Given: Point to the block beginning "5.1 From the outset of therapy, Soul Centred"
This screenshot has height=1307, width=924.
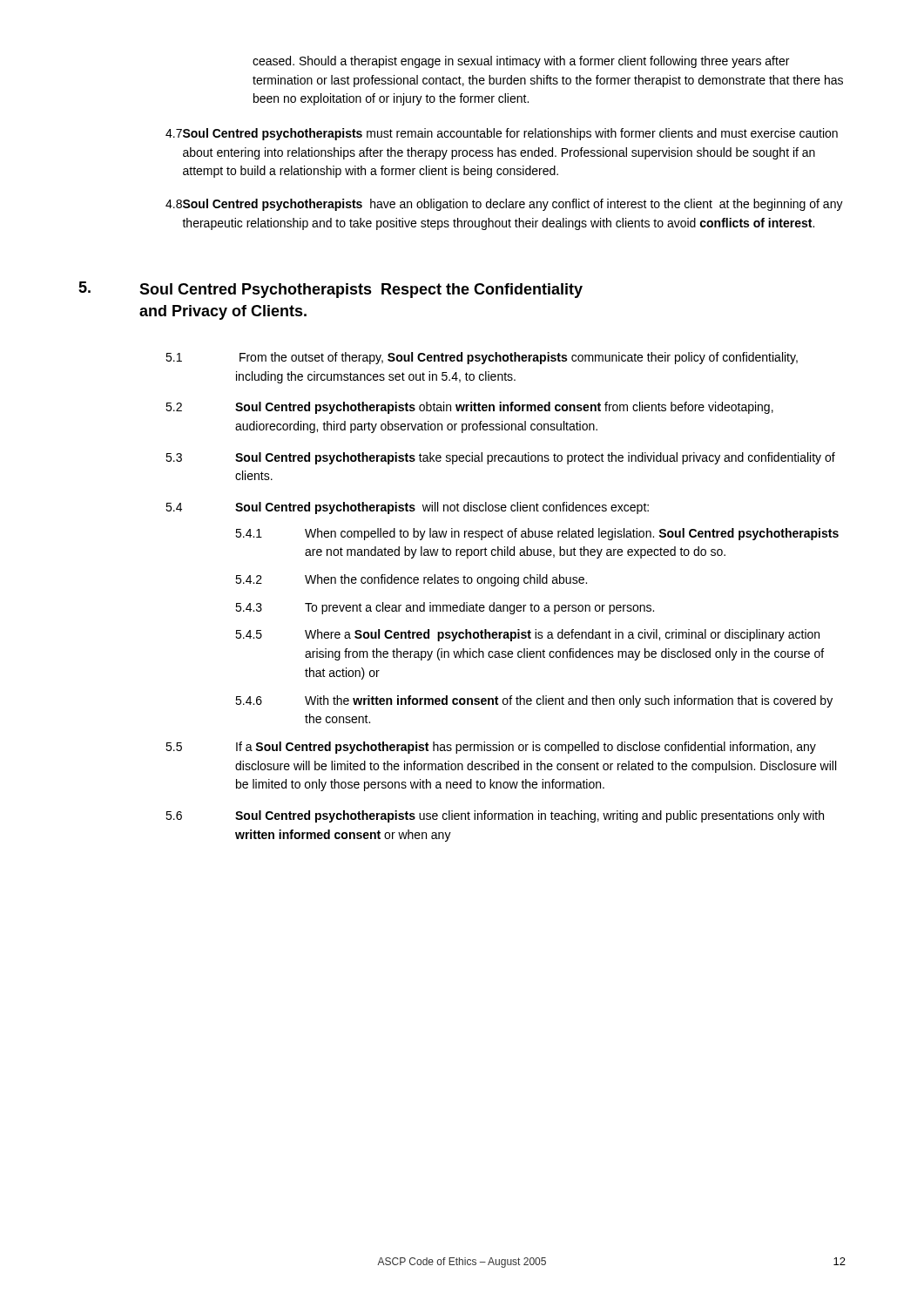Looking at the screenshot, I should coord(506,367).
